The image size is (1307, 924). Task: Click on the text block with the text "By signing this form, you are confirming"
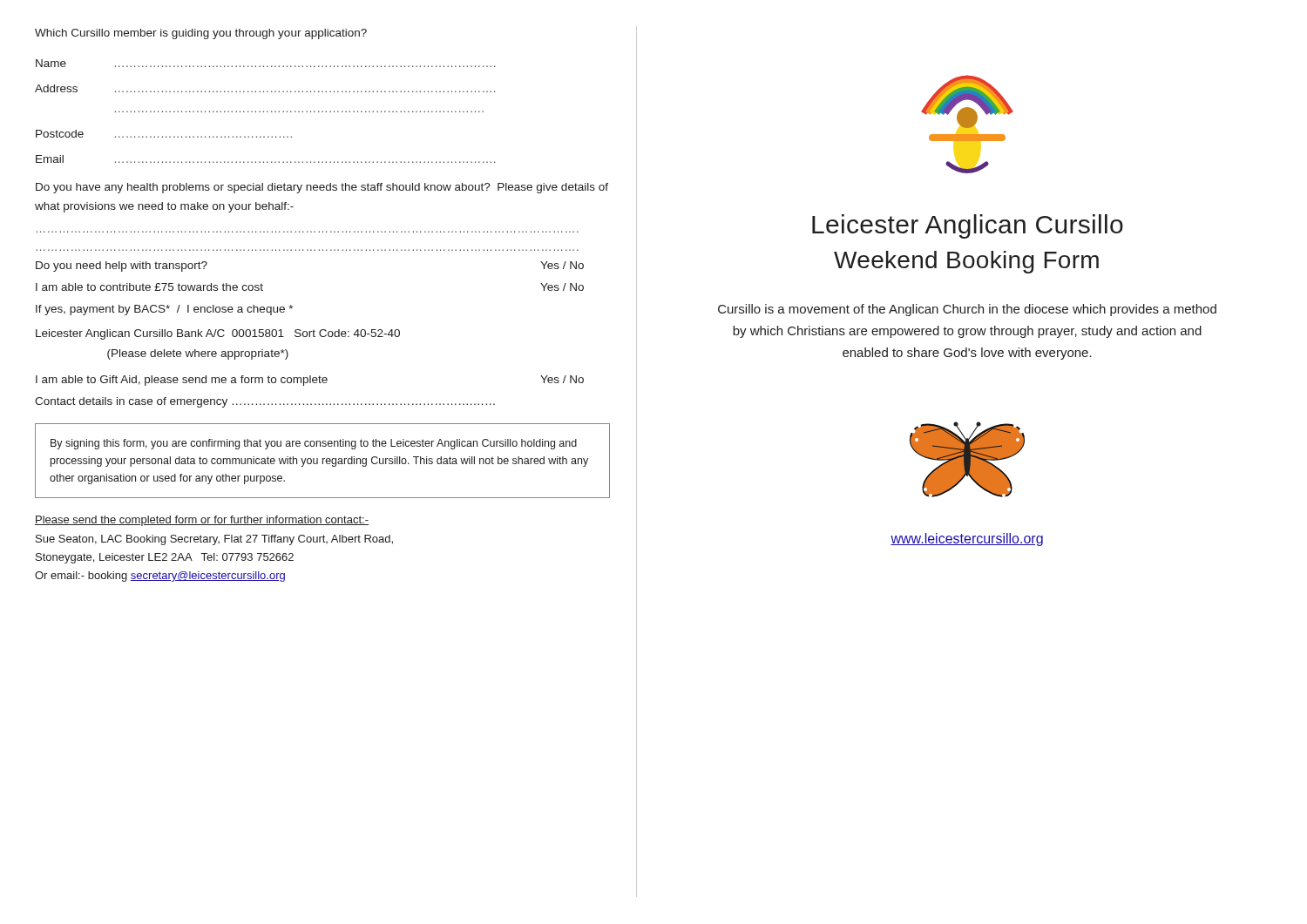click(x=319, y=461)
